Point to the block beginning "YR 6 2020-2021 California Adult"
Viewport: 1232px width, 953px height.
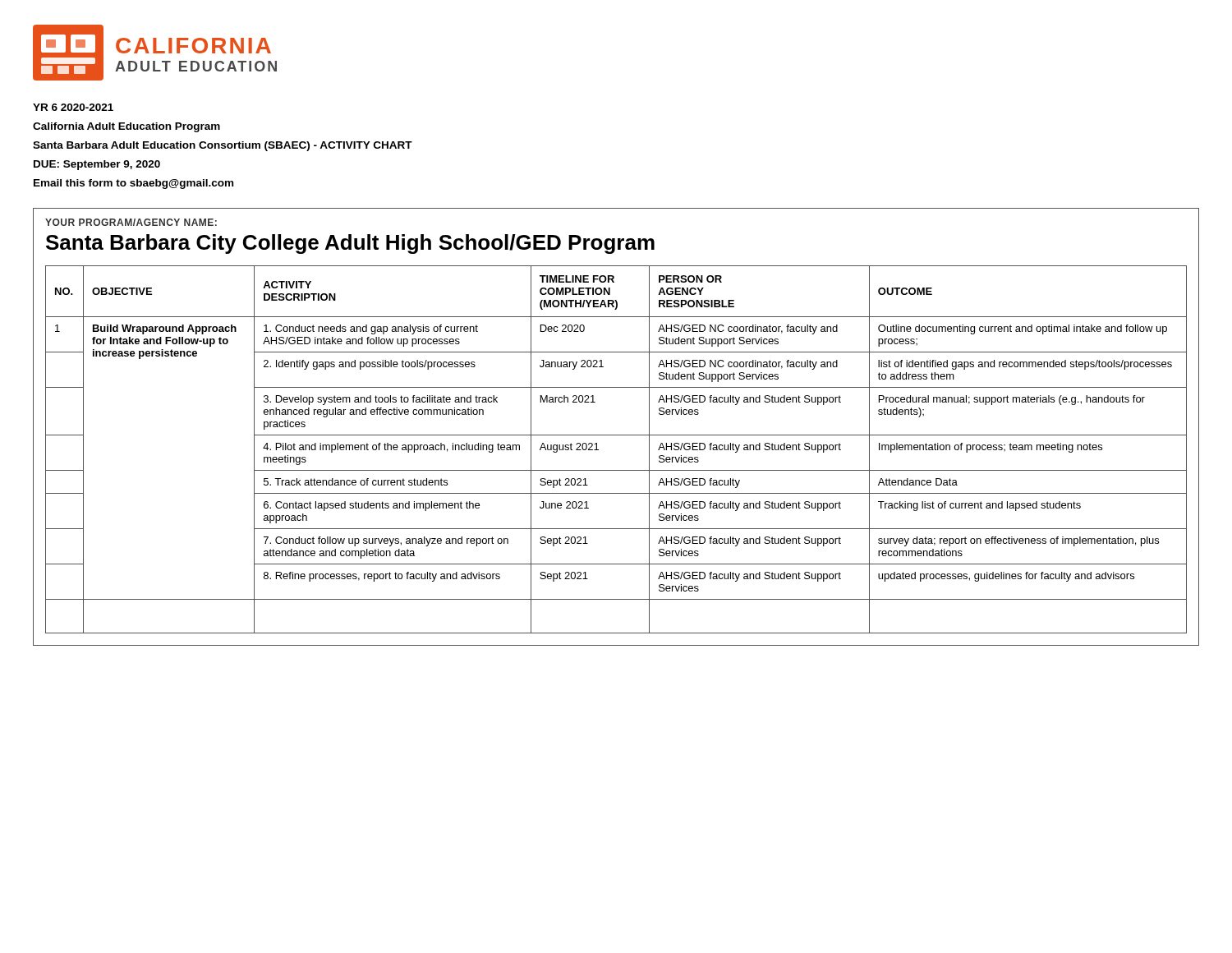tap(222, 145)
